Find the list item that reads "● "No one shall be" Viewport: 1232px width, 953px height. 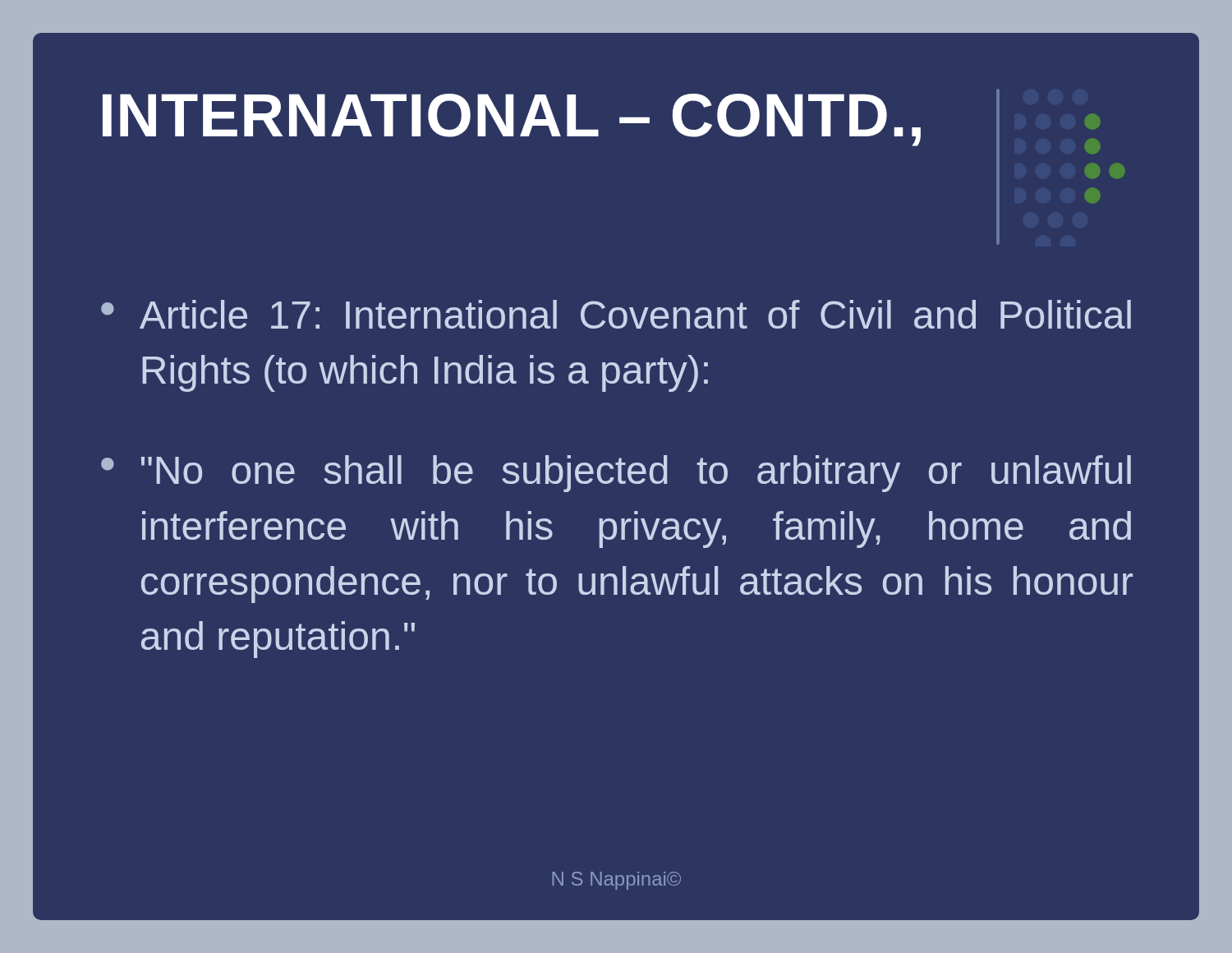[x=616, y=554]
